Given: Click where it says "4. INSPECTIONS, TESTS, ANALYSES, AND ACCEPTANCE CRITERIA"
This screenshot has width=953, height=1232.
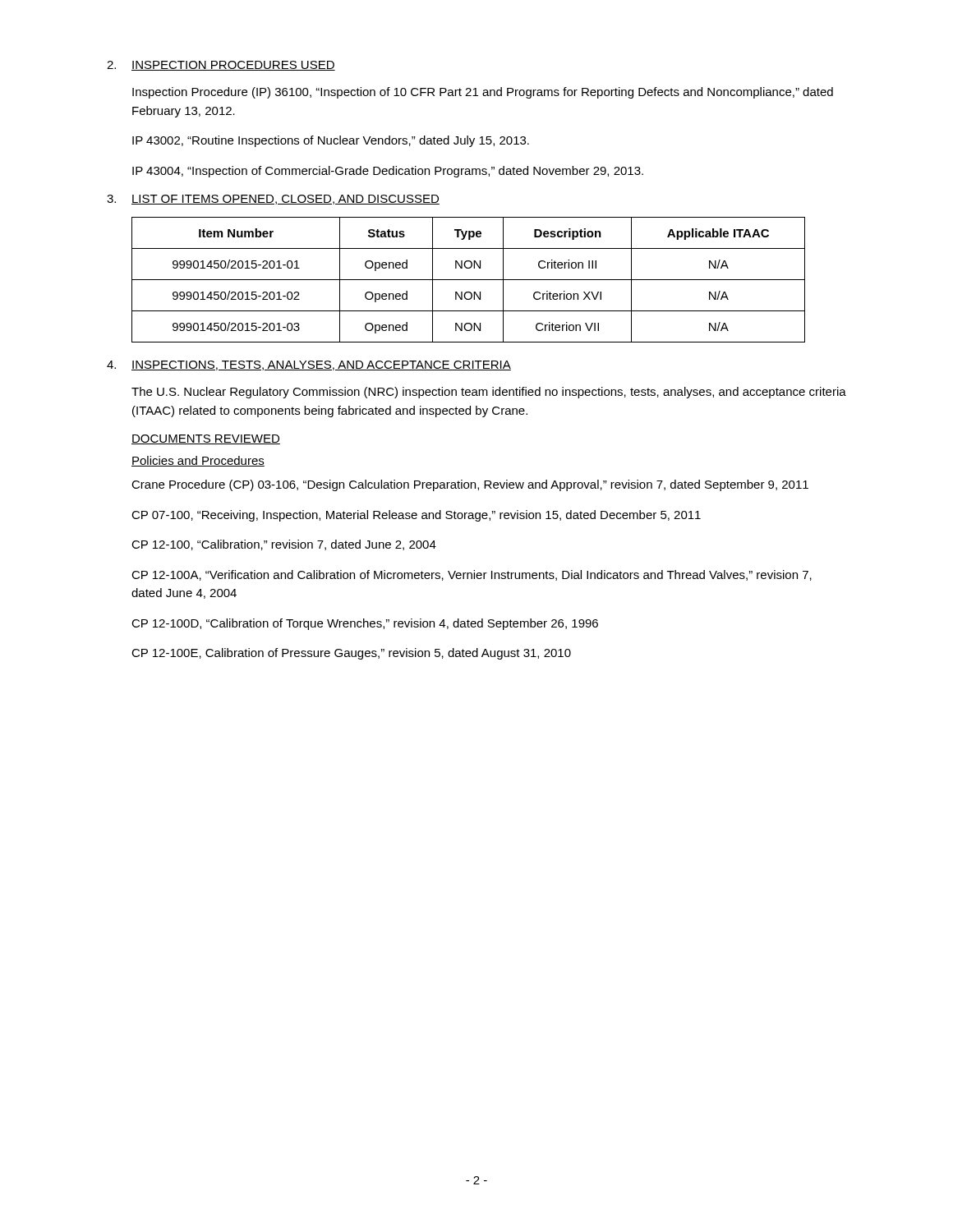Looking at the screenshot, I should (x=309, y=364).
